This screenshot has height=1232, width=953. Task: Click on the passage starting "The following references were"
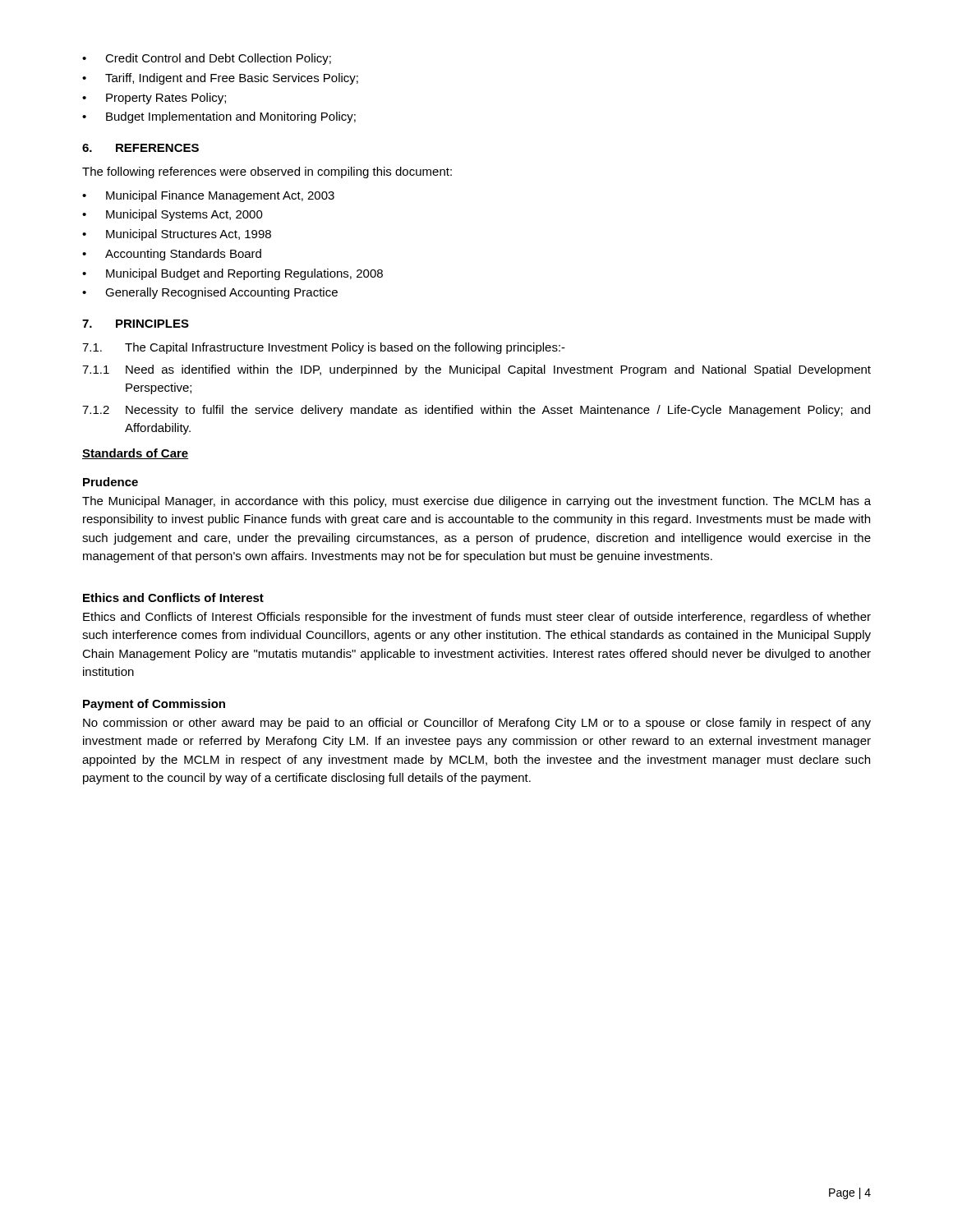pyautogui.click(x=267, y=171)
